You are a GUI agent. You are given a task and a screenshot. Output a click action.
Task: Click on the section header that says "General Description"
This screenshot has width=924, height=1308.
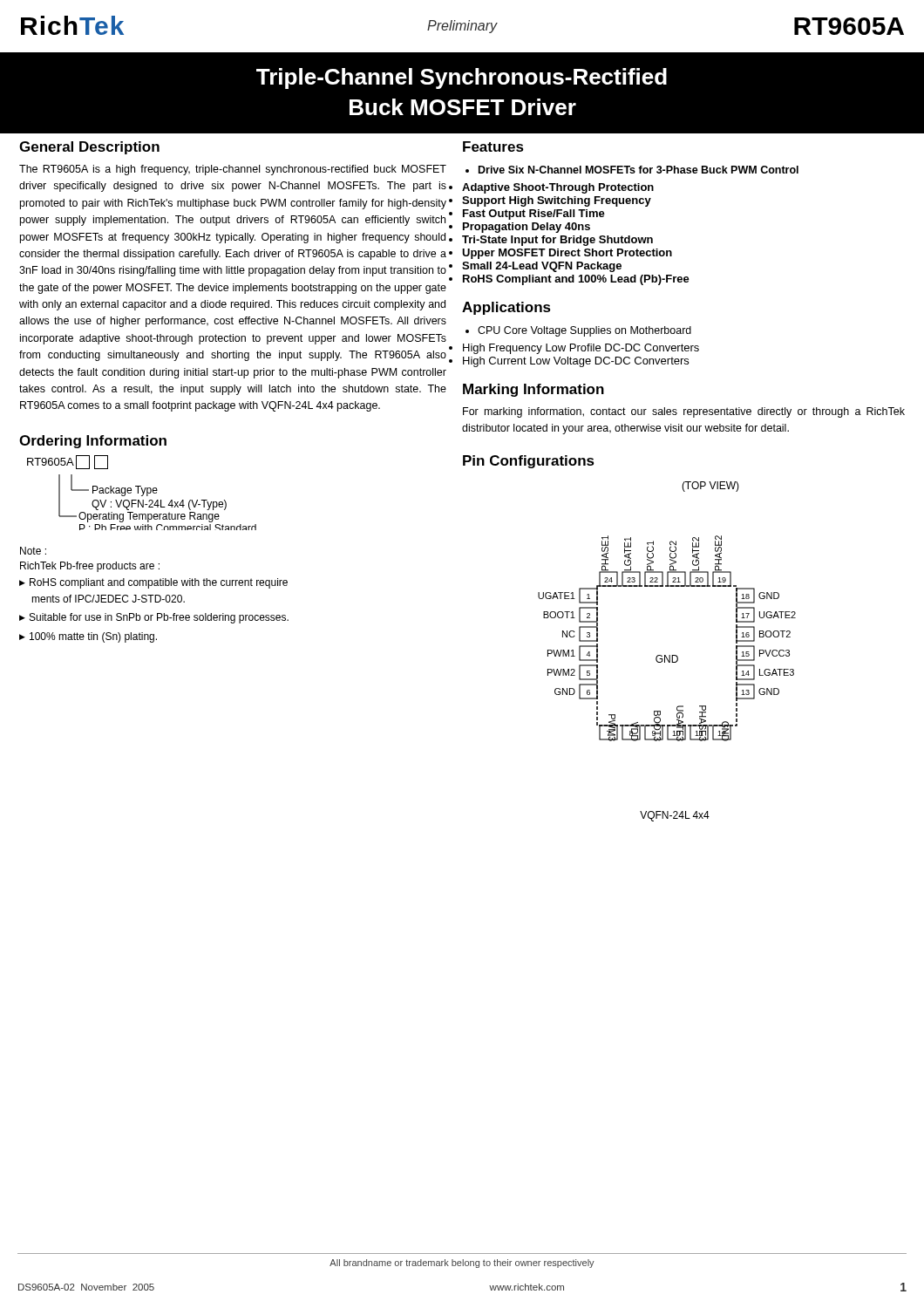click(x=89, y=148)
